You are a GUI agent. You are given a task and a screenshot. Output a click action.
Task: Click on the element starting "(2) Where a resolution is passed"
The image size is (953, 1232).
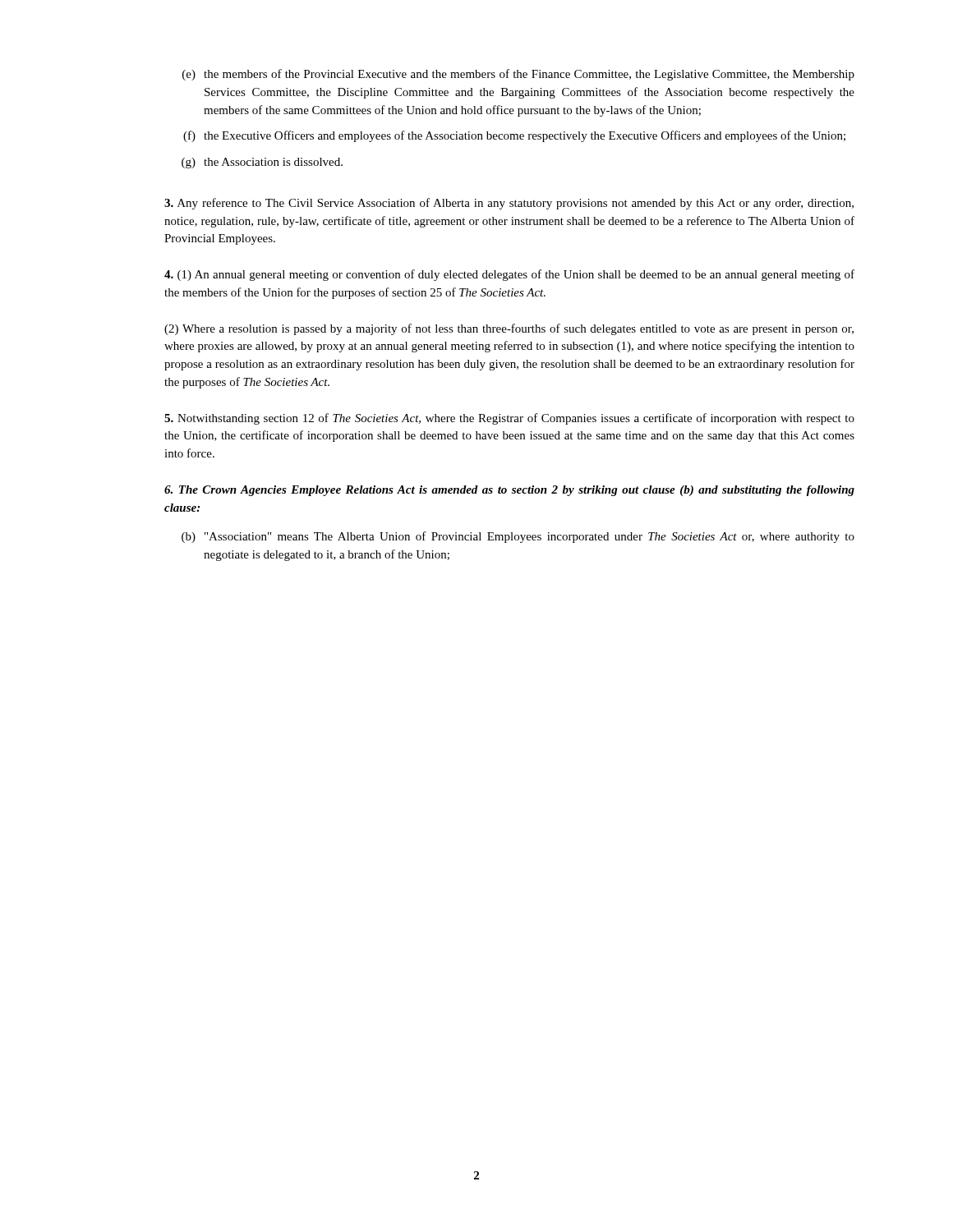509,355
